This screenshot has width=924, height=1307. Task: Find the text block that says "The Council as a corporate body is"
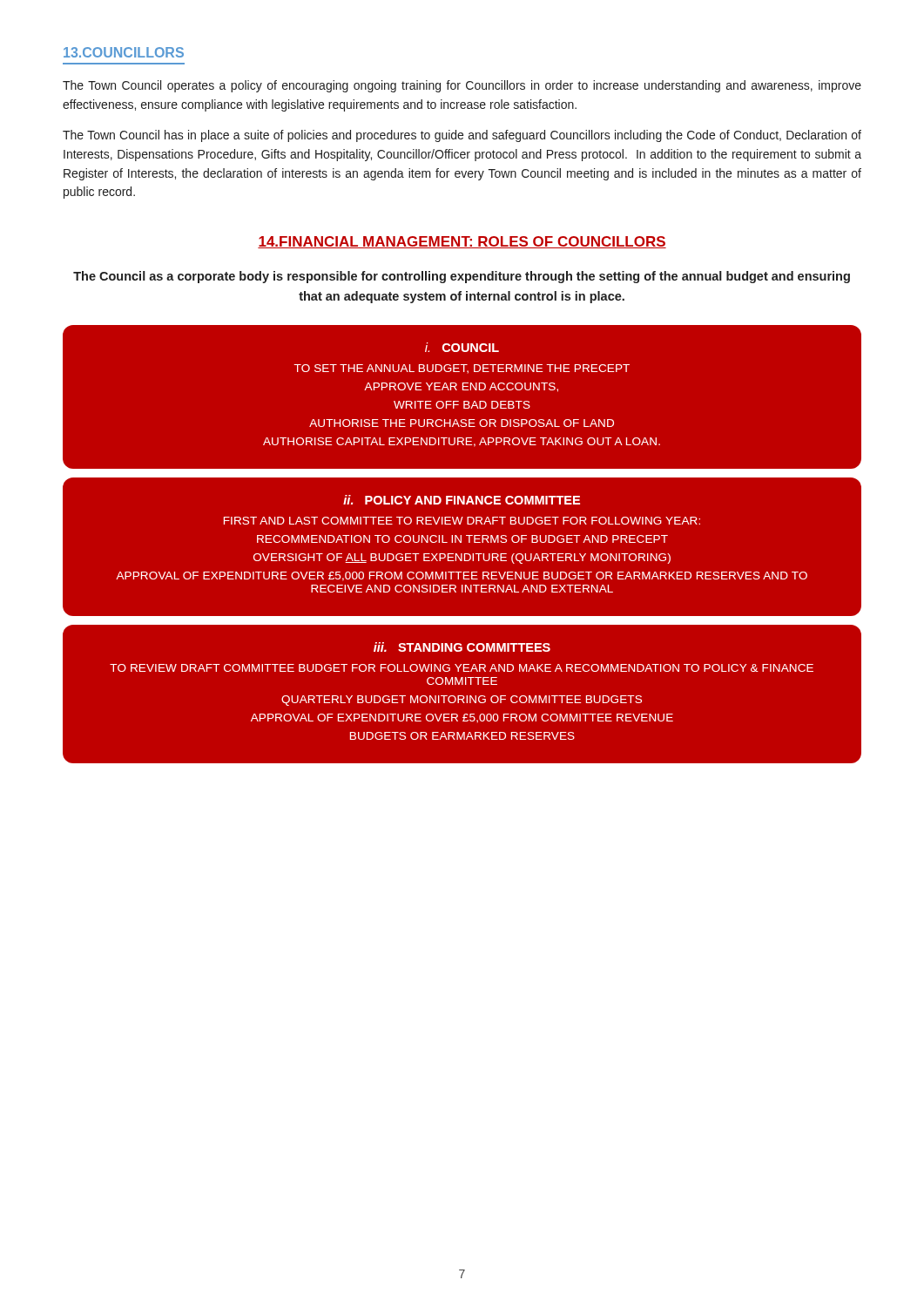coord(462,286)
